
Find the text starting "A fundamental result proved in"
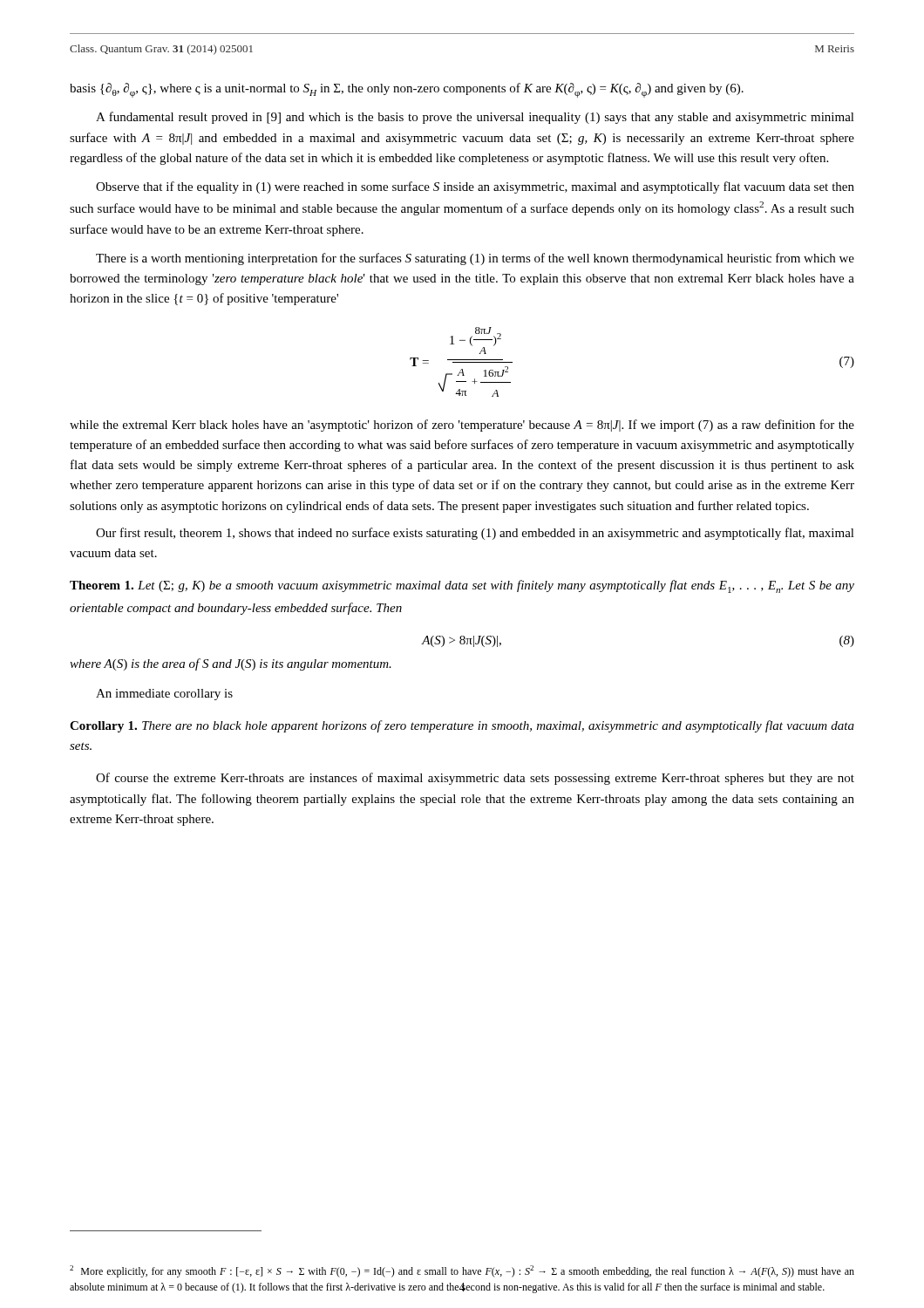462,138
